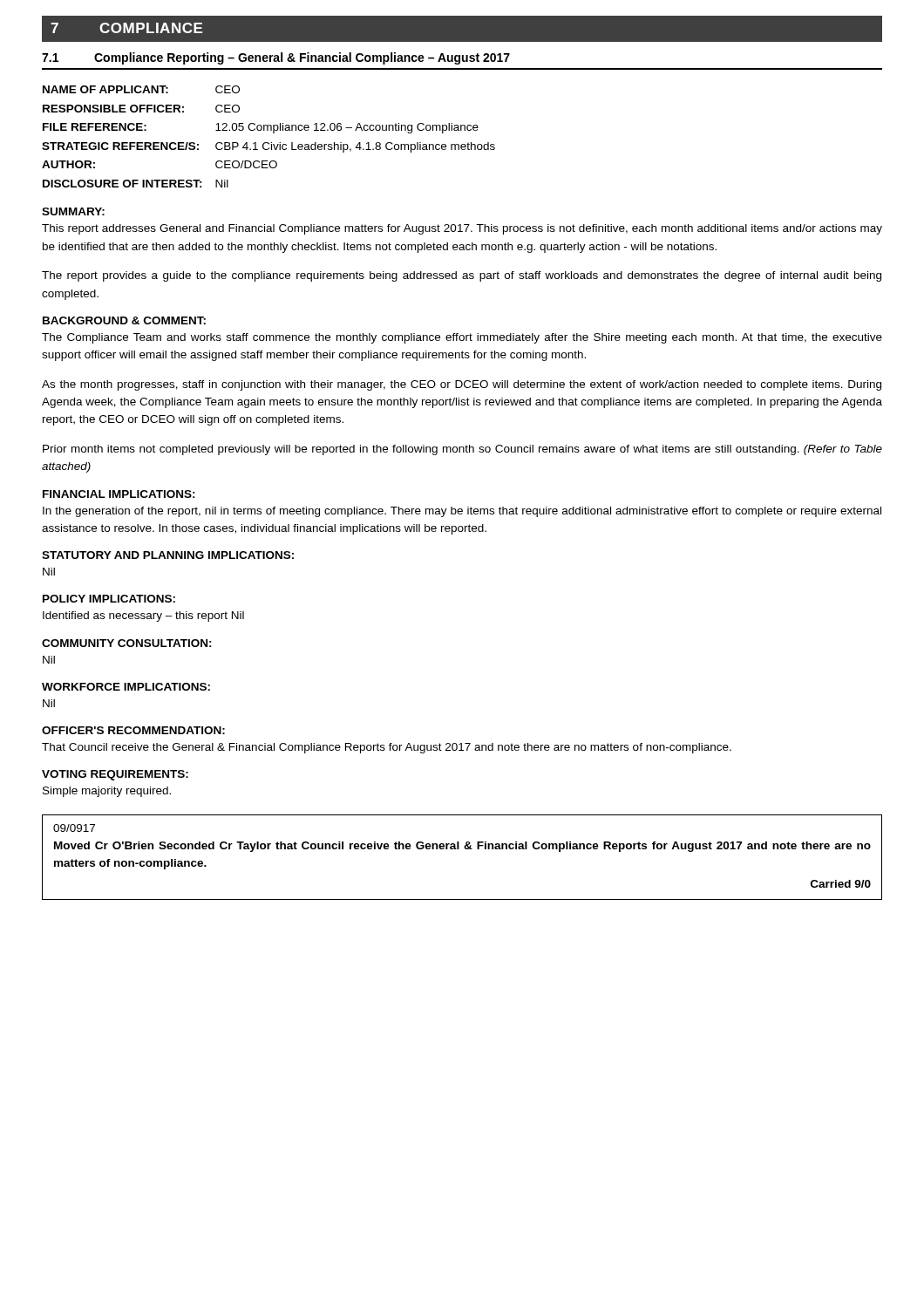Locate the text "OFFICER'S RECOMMENDATION:"
Image resolution: width=924 pixels, height=1308 pixels.
coord(133,730)
